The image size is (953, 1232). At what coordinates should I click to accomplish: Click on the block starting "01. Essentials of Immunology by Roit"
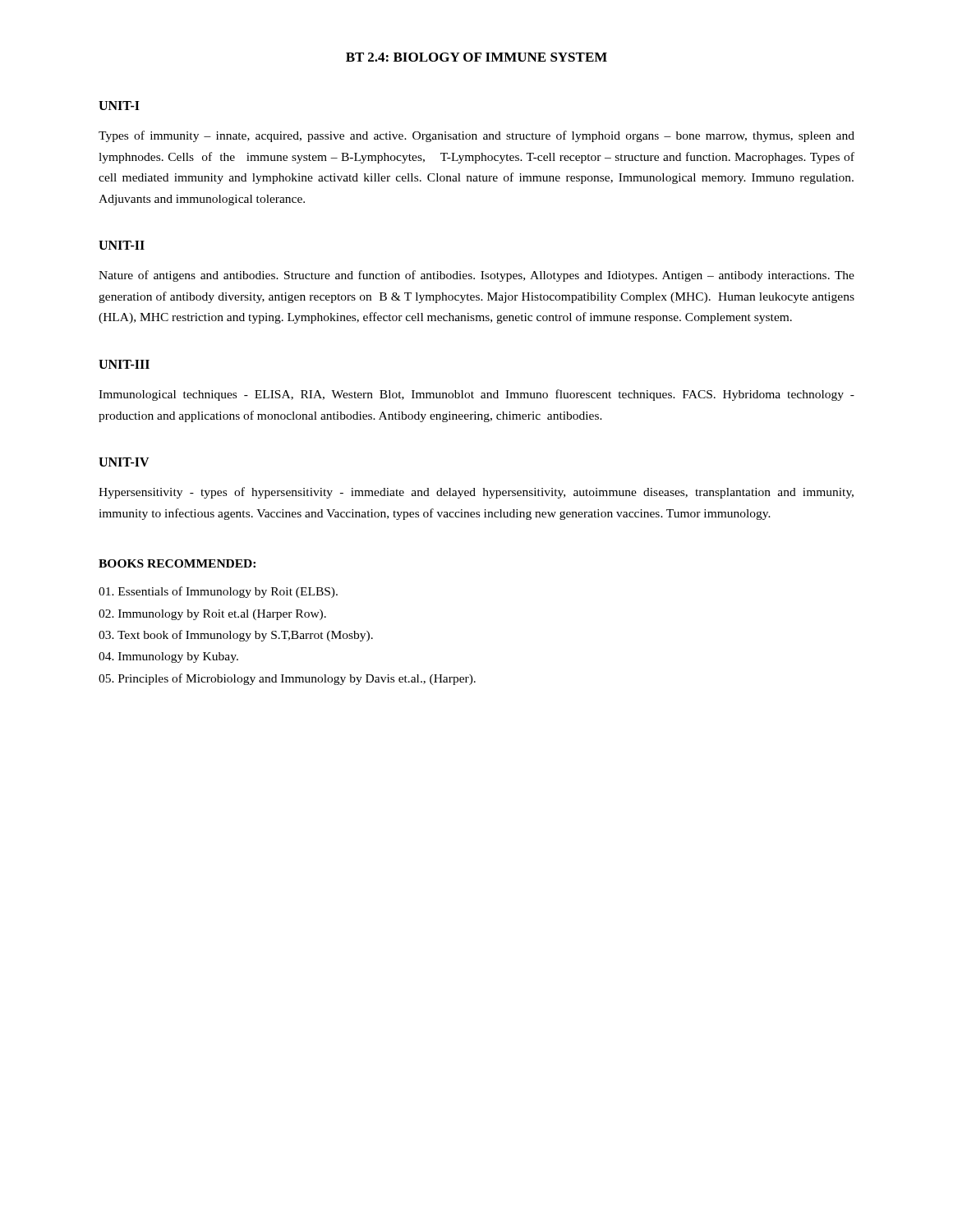pyautogui.click(x=218, y=591)
